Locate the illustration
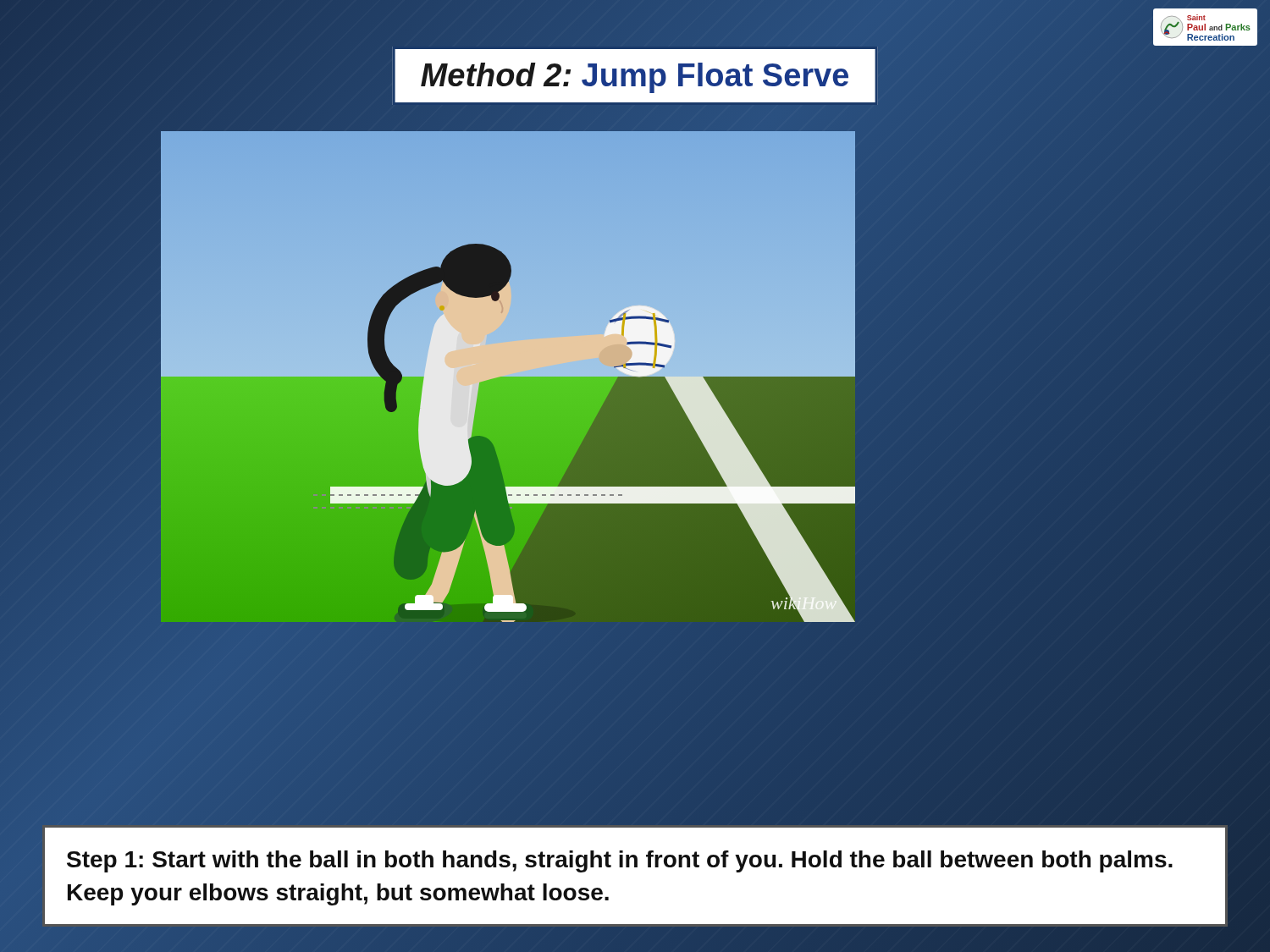The image size is (1270, 952). (508, 377)
